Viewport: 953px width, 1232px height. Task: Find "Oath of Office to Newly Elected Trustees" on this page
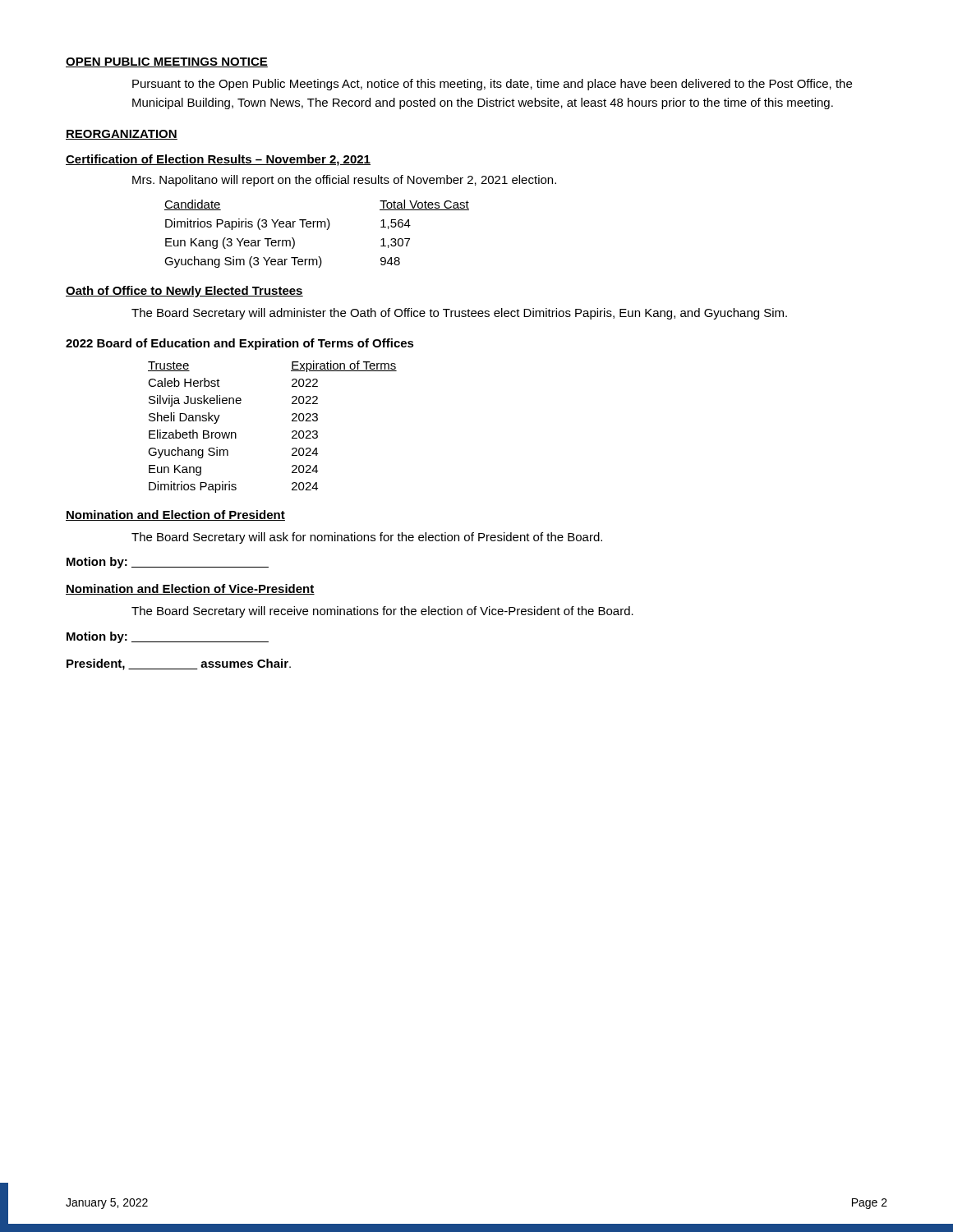[184, 290]
